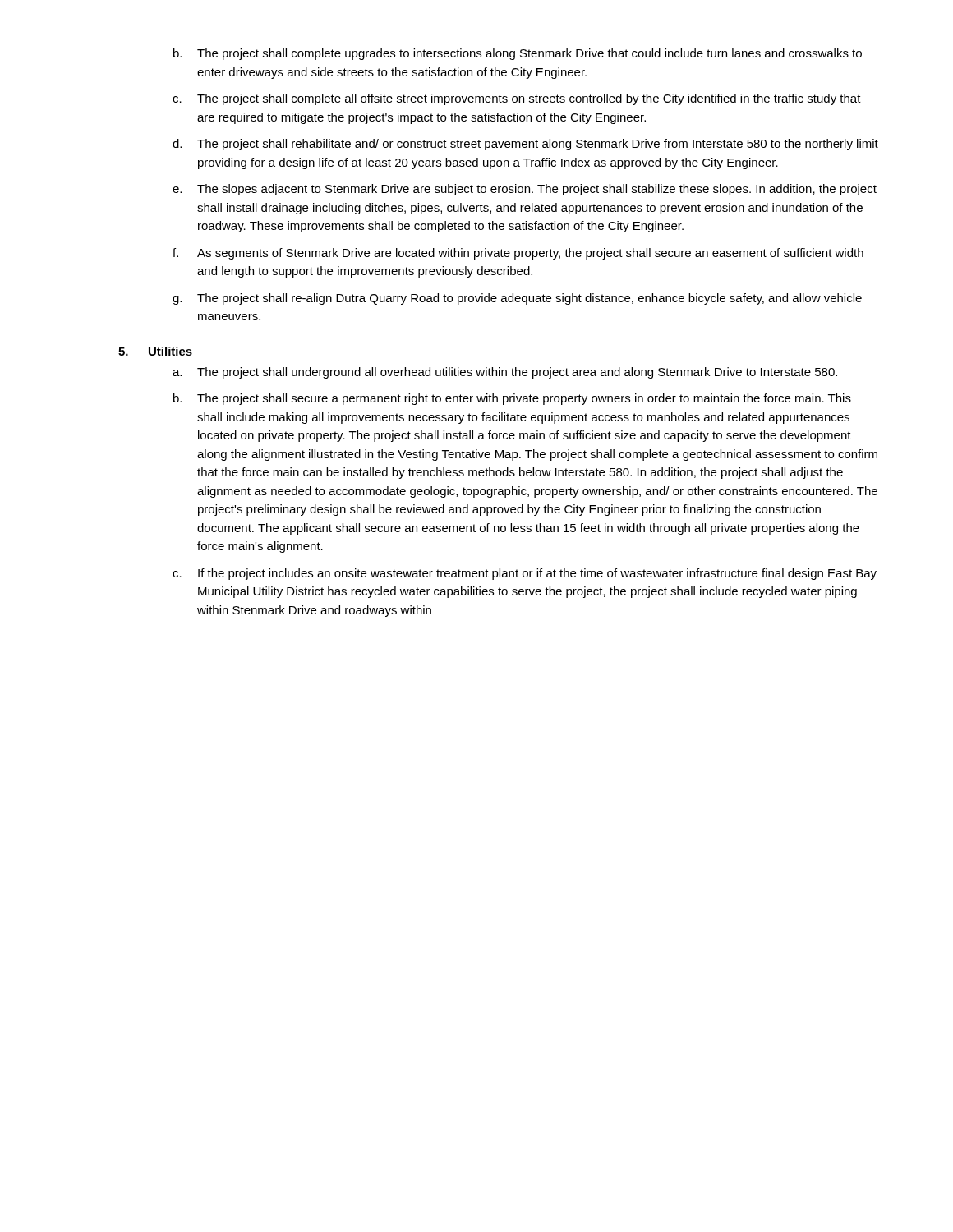
Task: Select the text starting "d. The project shall rehabilitate and/ or"
Action: pos(526,153)
